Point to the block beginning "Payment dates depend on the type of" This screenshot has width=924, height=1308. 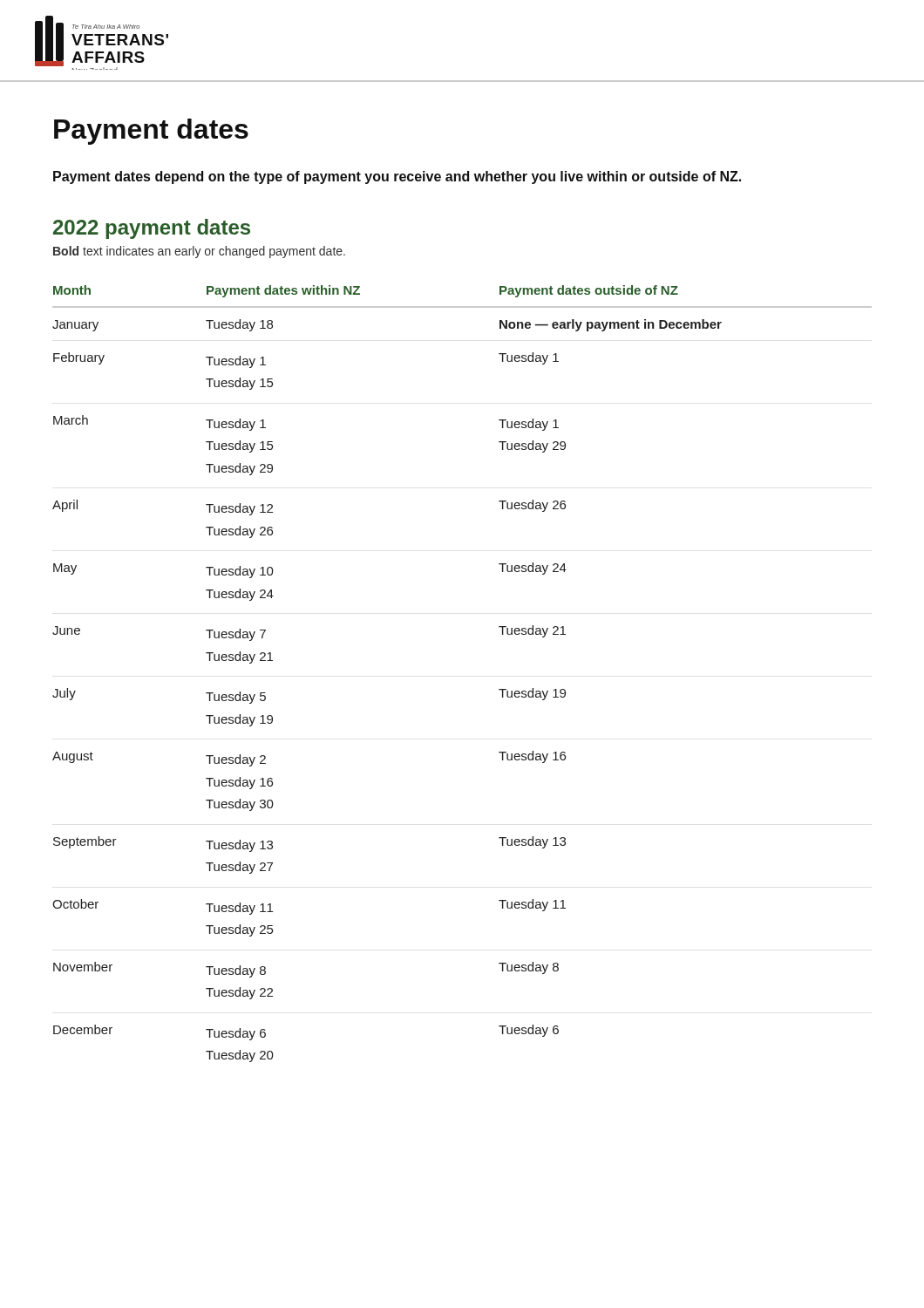click(x=453, y=177)
